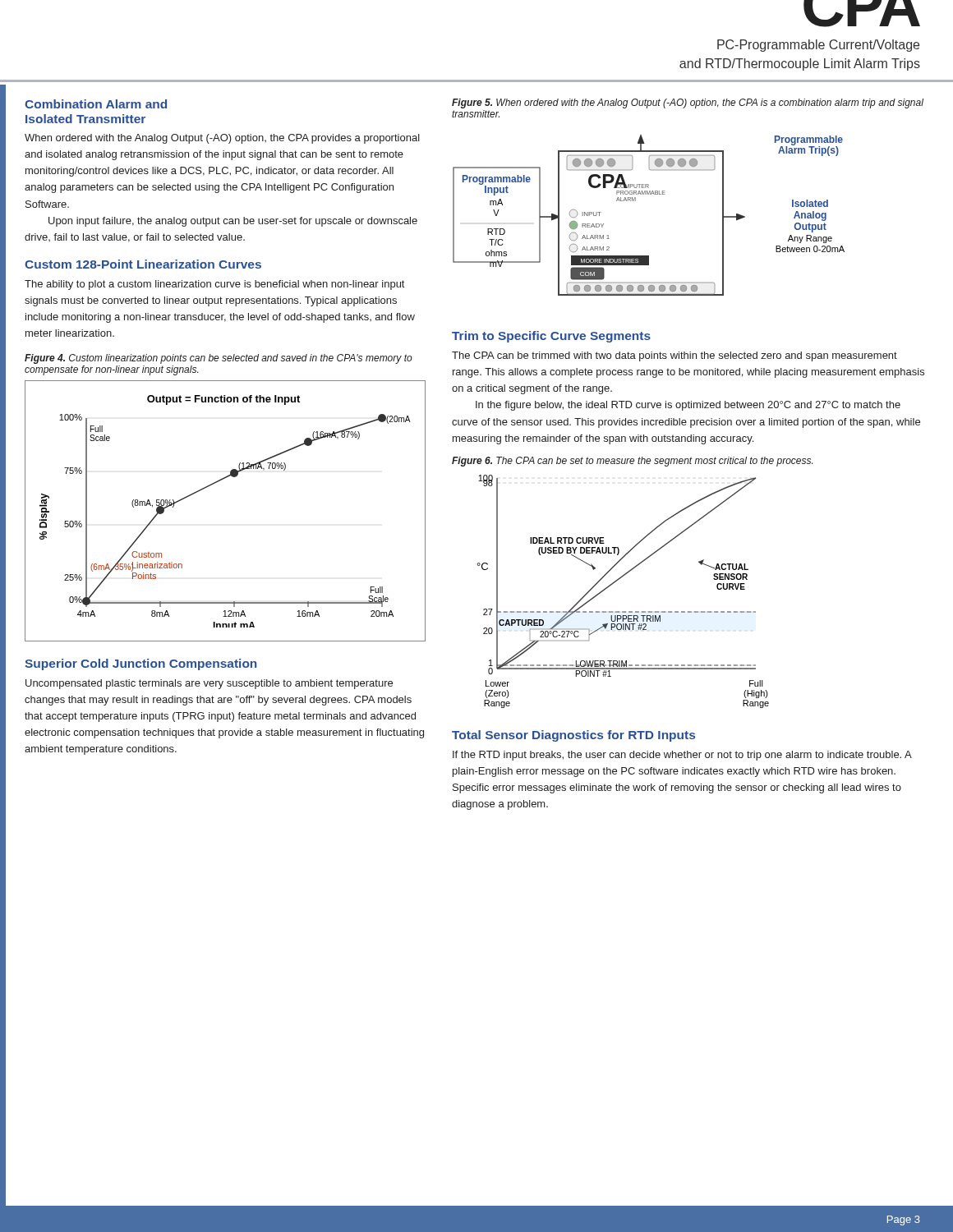953x1232 pixels.
Task: Select the text block that reads "If the RTD input breaks, the user"
Action: 681,779
